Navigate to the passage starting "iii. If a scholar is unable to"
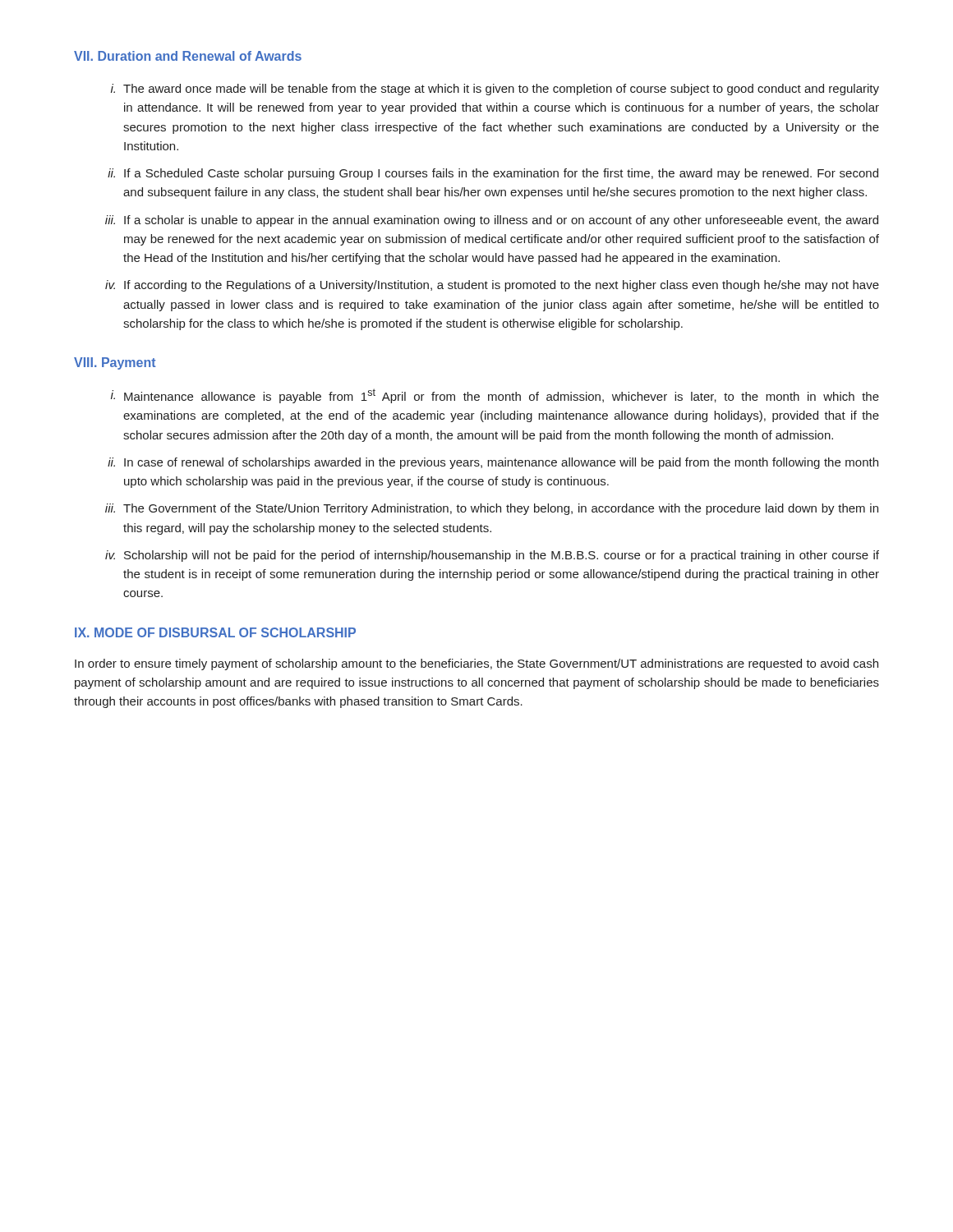This screenshot has width=953, height=1232. point(476,238)
